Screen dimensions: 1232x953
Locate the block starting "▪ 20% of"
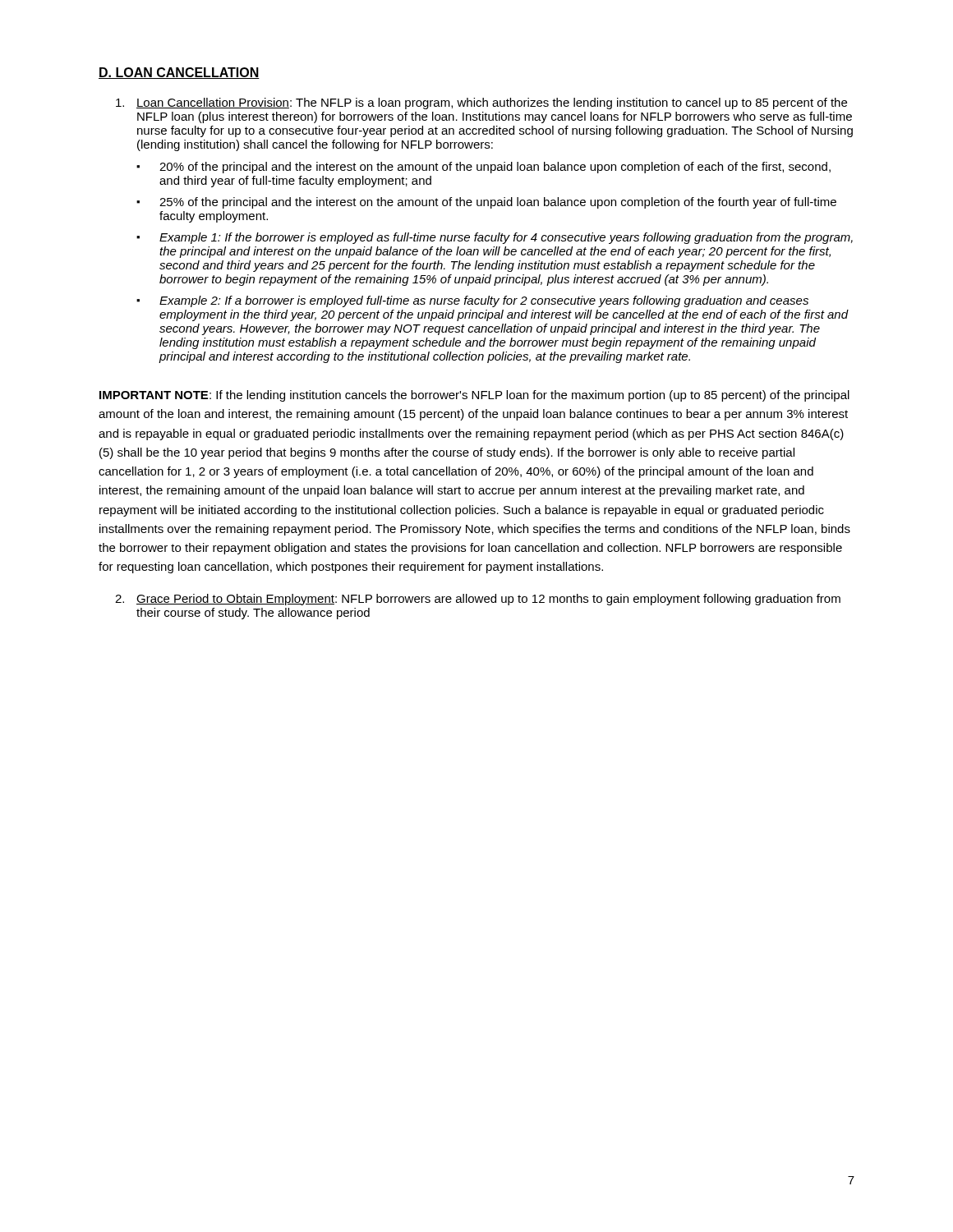495,173
